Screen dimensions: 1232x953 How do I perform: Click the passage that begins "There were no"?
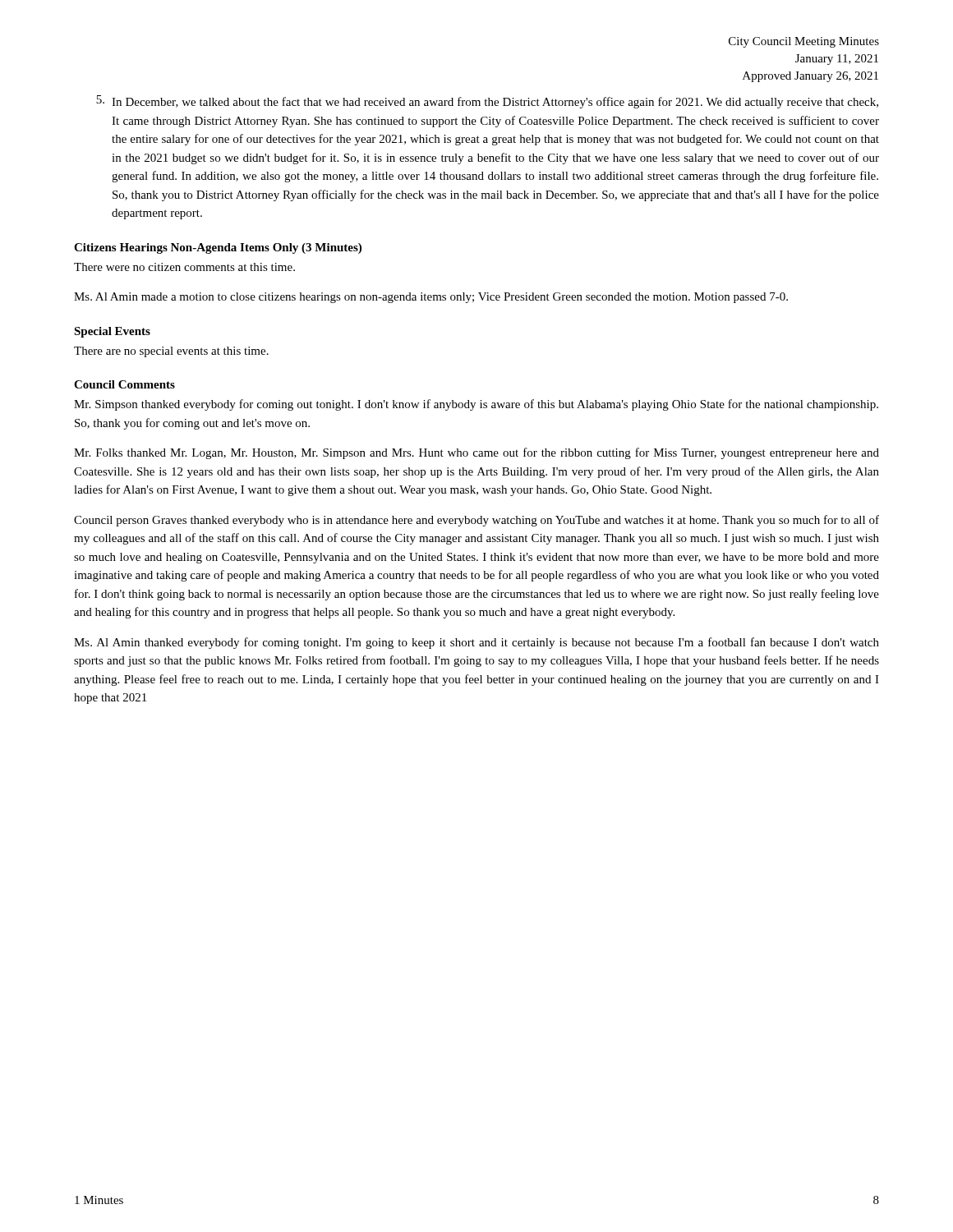(x=185, y=267)
